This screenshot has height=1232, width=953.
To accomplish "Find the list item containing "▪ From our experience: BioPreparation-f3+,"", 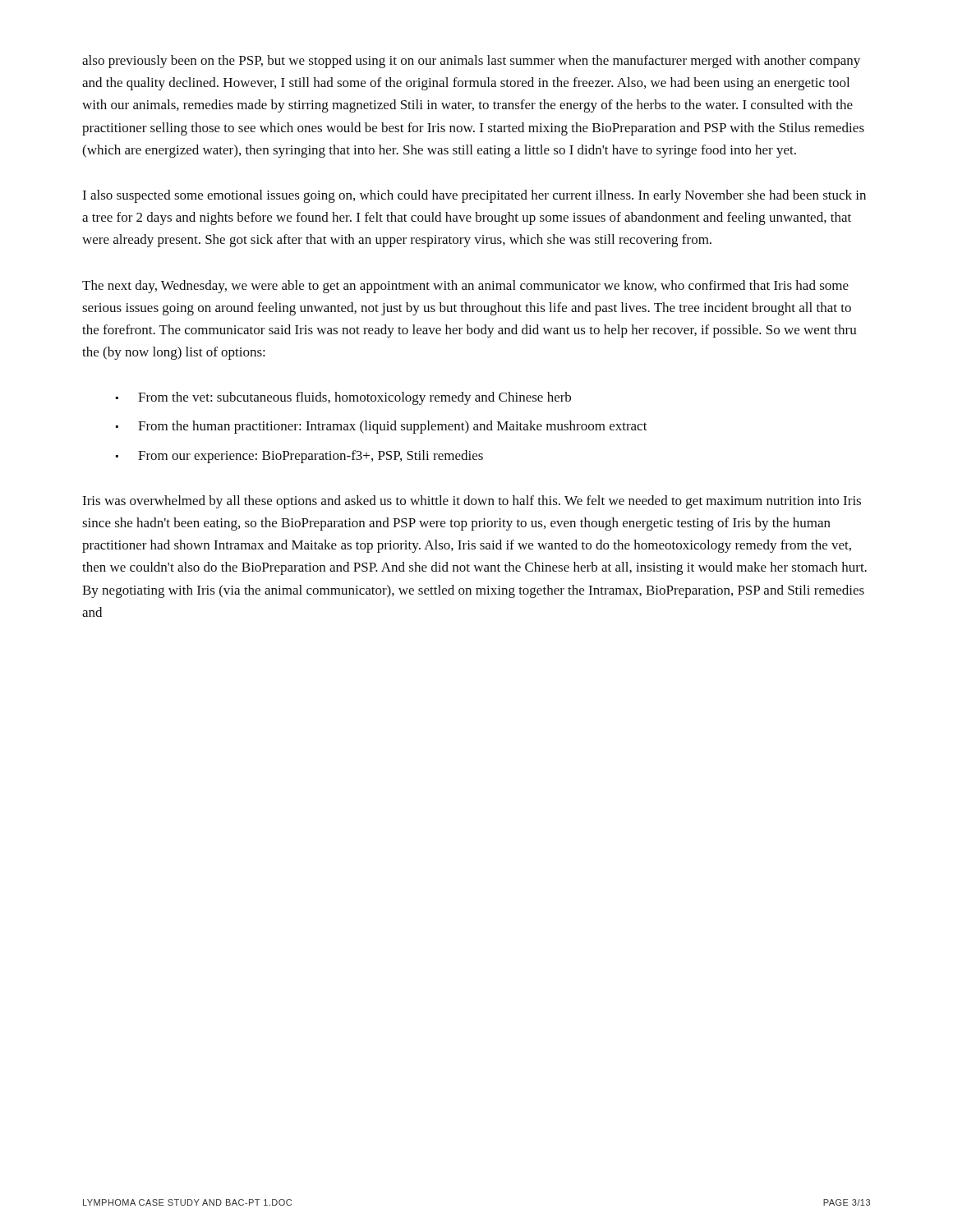I will tap(299, 455).
